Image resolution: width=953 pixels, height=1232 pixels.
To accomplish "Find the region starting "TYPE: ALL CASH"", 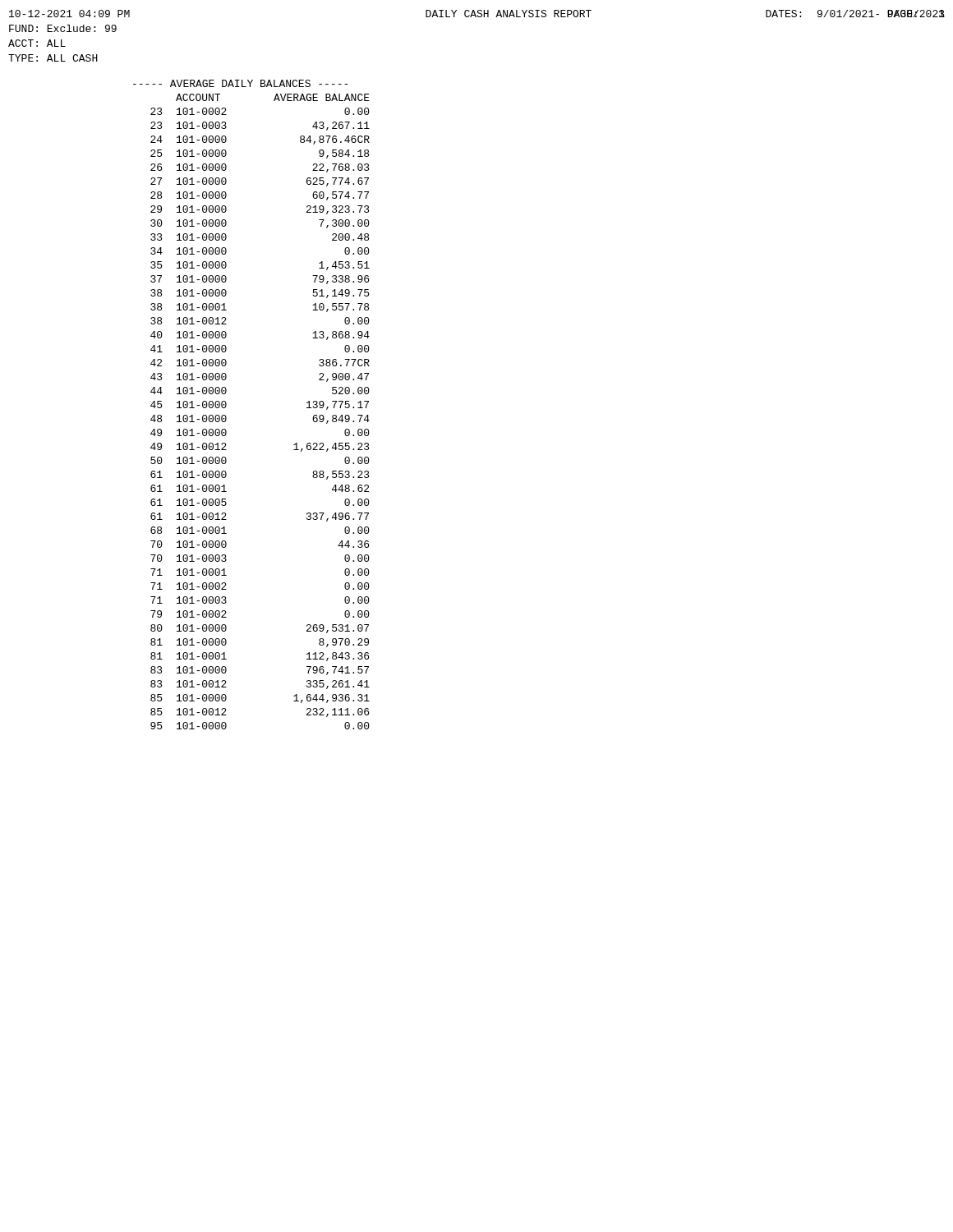I will pyautogui.click(x=53, y=59).
